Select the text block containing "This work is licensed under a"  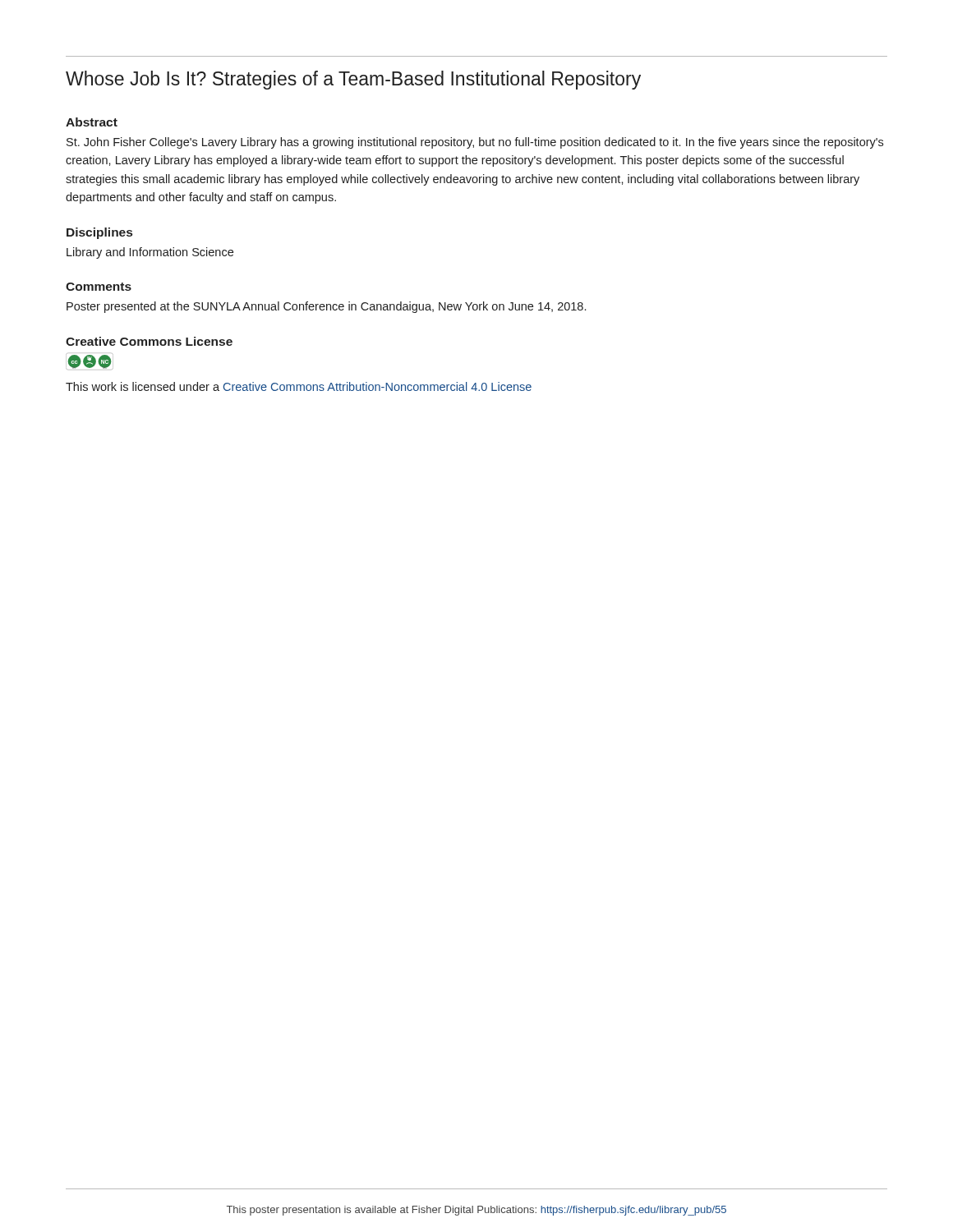[299, 387]
